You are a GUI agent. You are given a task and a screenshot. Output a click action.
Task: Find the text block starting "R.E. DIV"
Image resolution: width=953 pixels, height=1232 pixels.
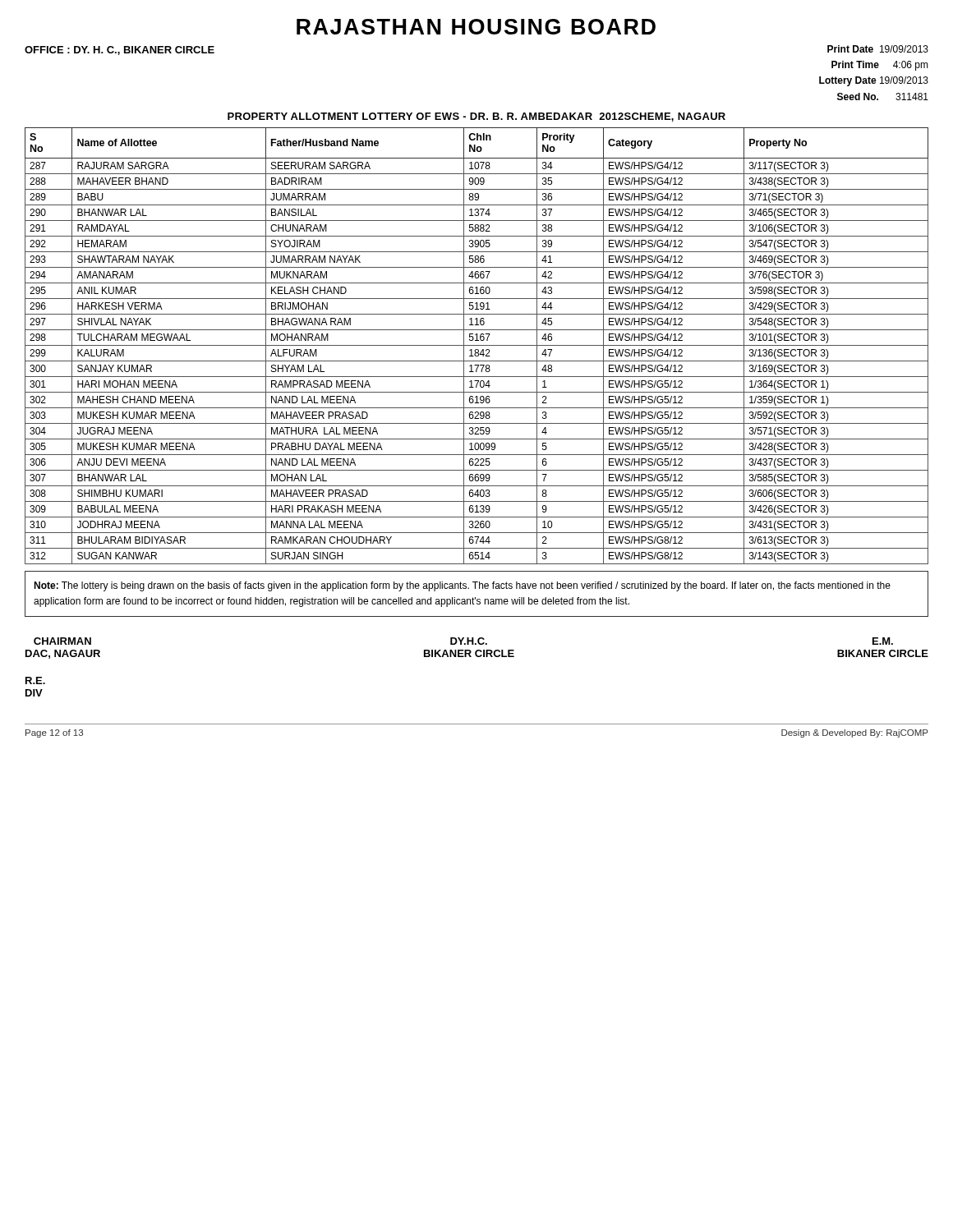[35, 687]
